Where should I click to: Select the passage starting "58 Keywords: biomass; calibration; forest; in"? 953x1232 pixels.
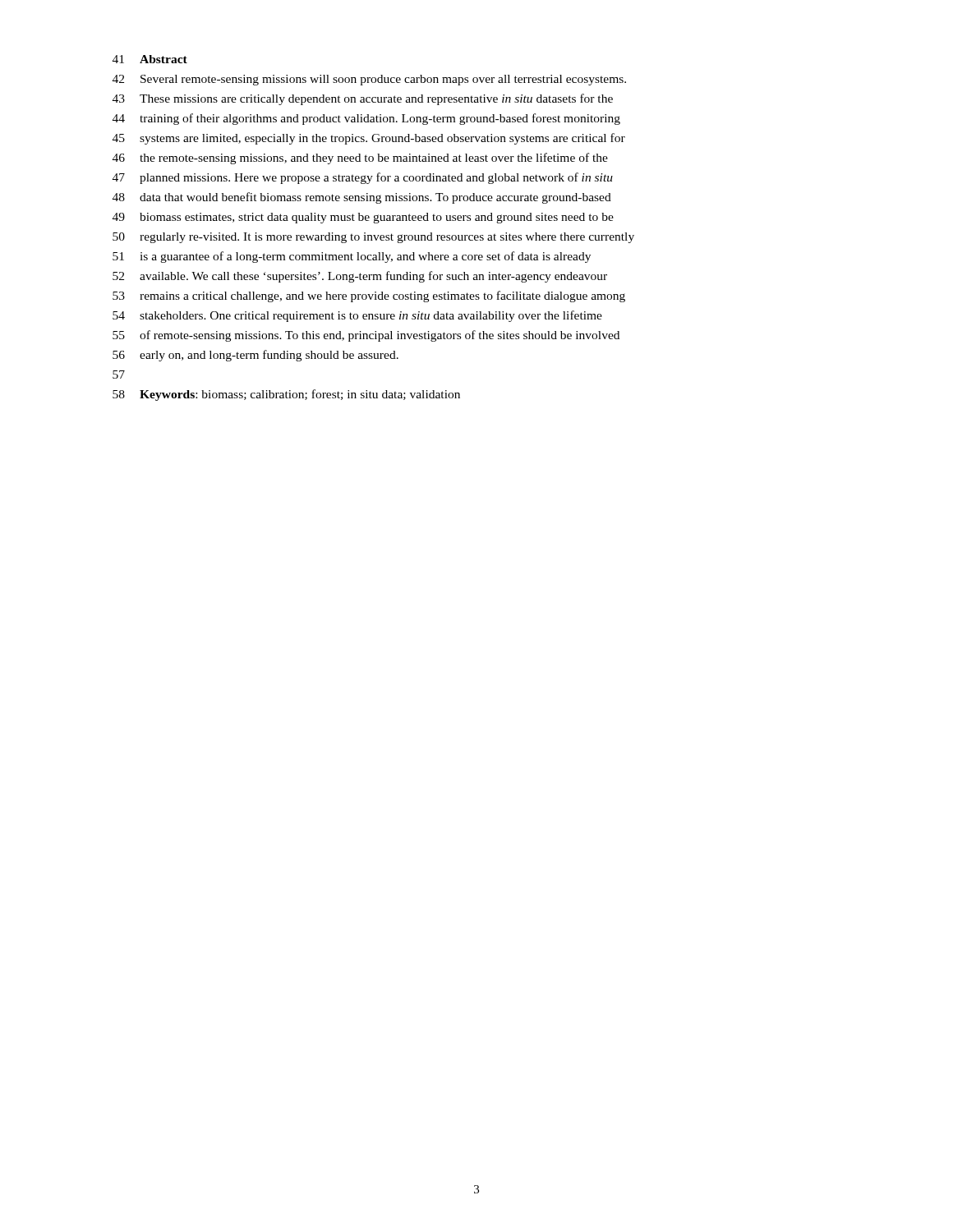click(x=286, y=395)
